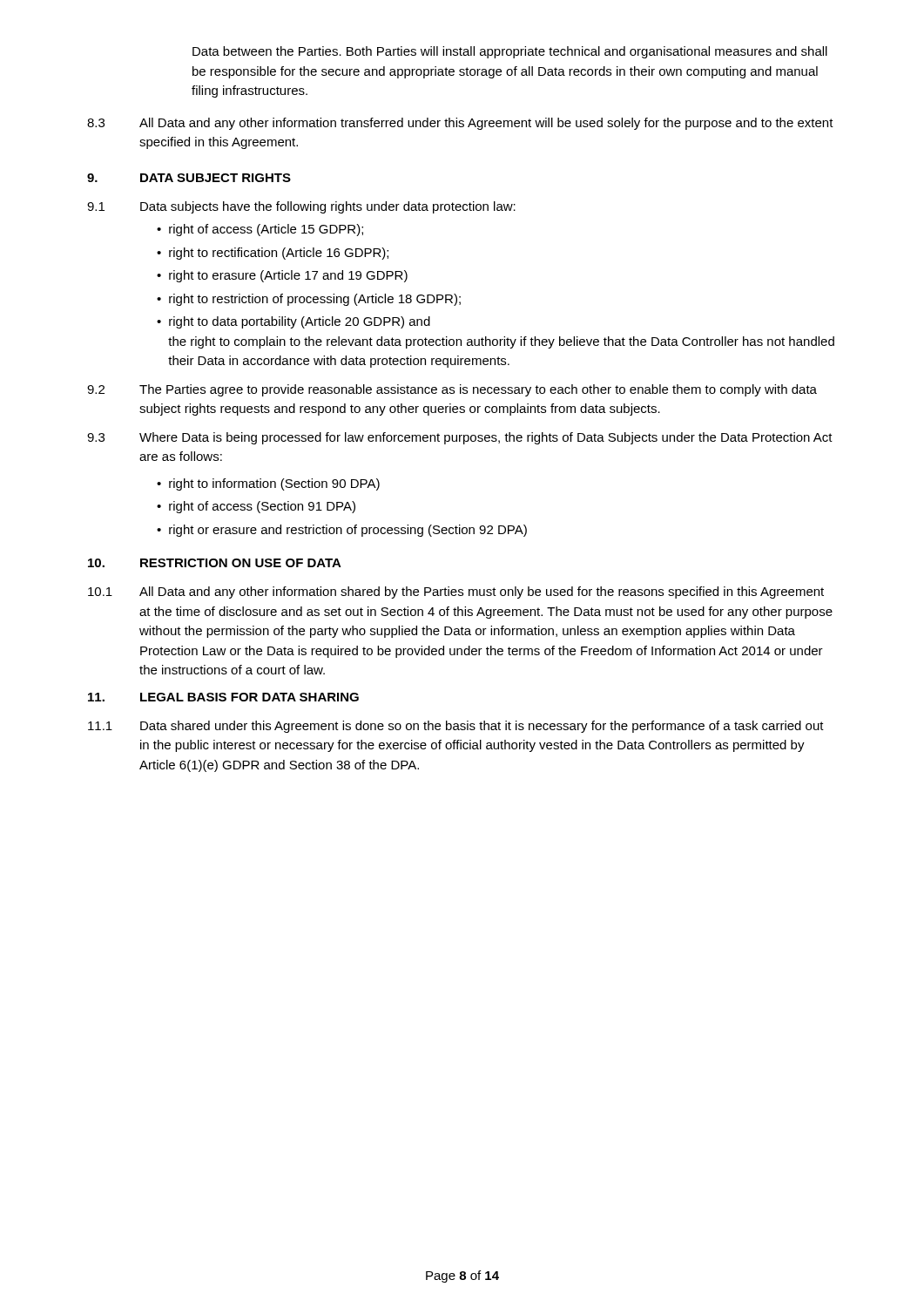Locate the block starting "• right or erasure"
Screen dimensions: 1307x924
(342, 530)
